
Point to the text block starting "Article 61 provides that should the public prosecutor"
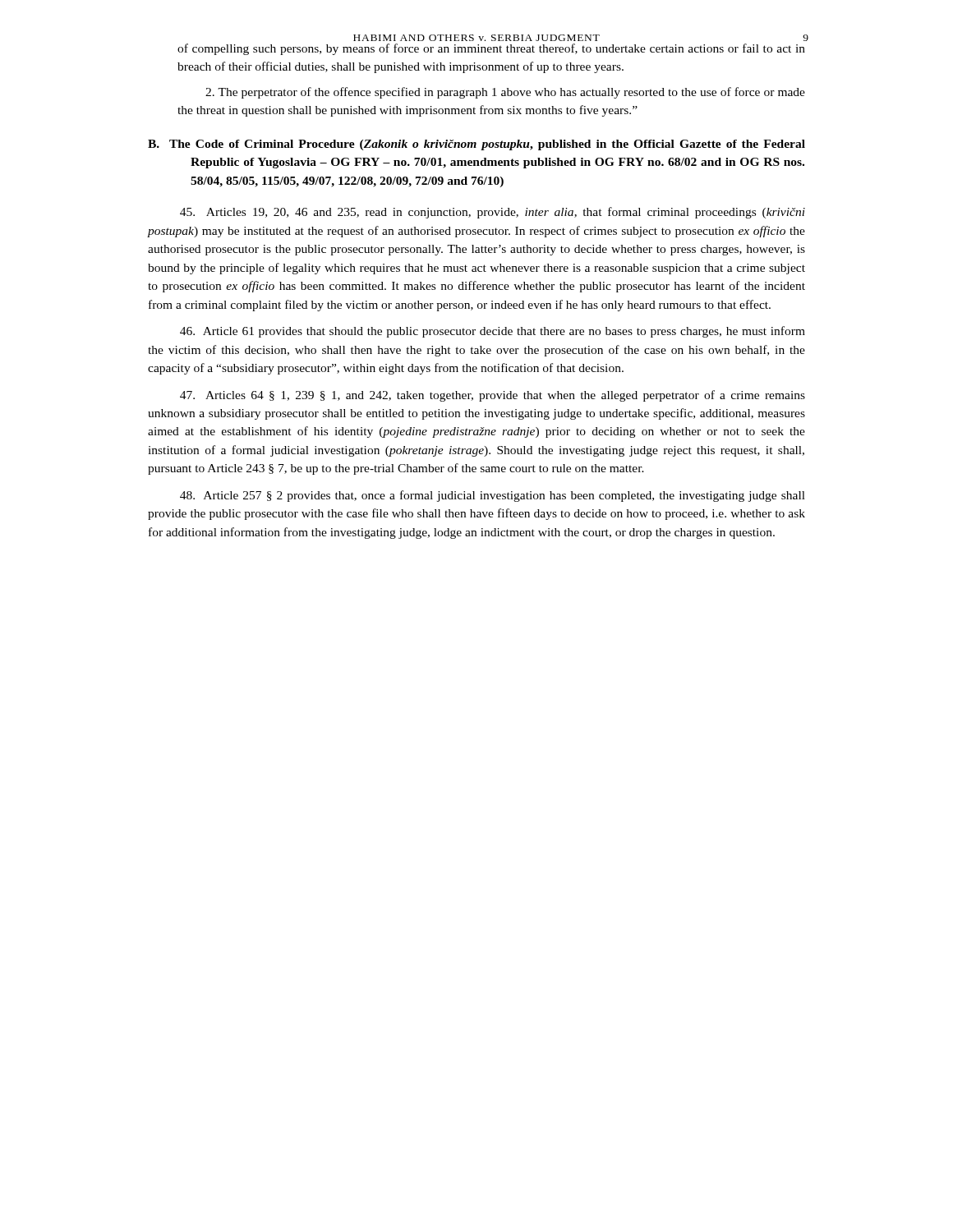476,350
